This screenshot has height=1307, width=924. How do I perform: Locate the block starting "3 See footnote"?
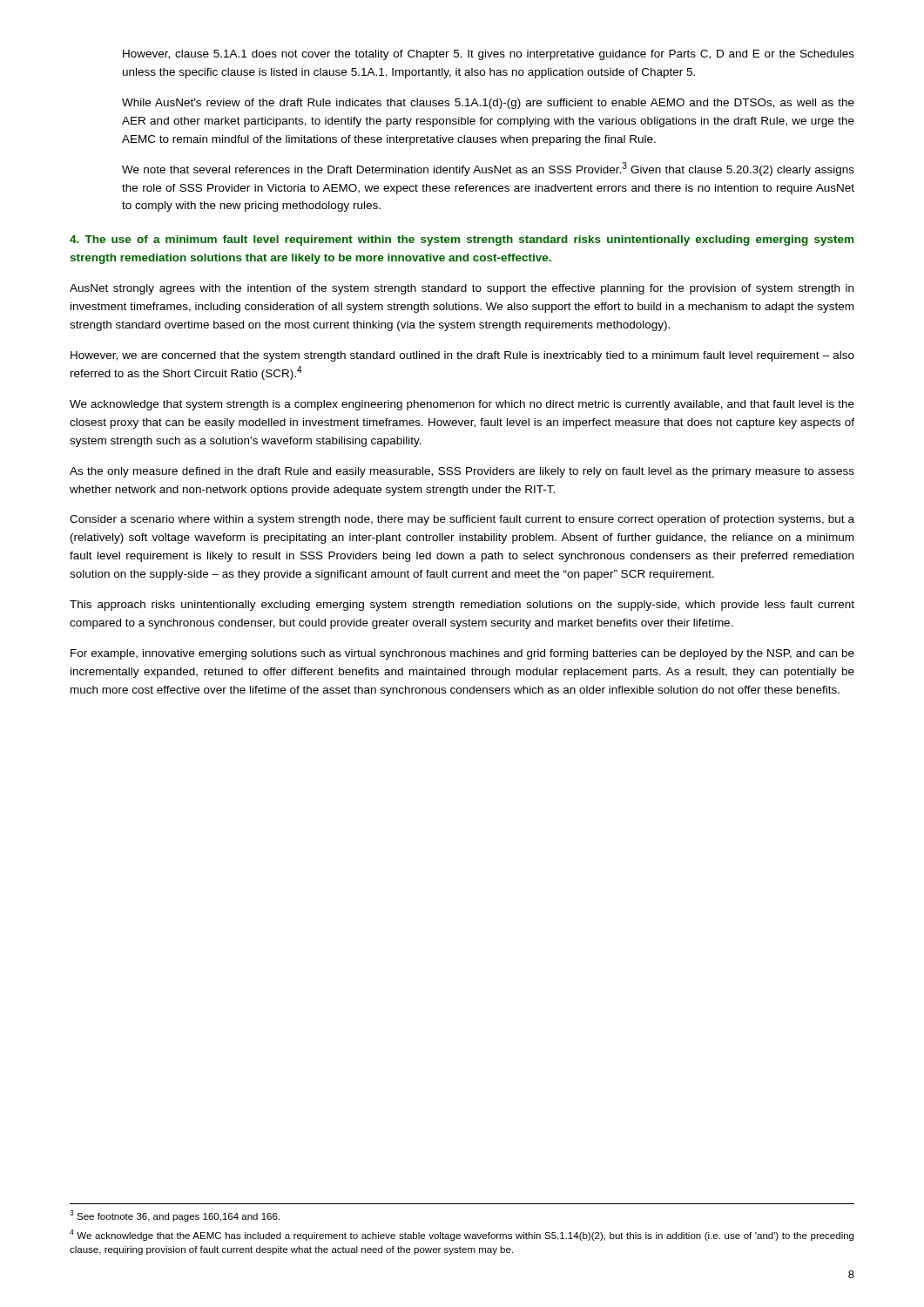coord(175,1216)
